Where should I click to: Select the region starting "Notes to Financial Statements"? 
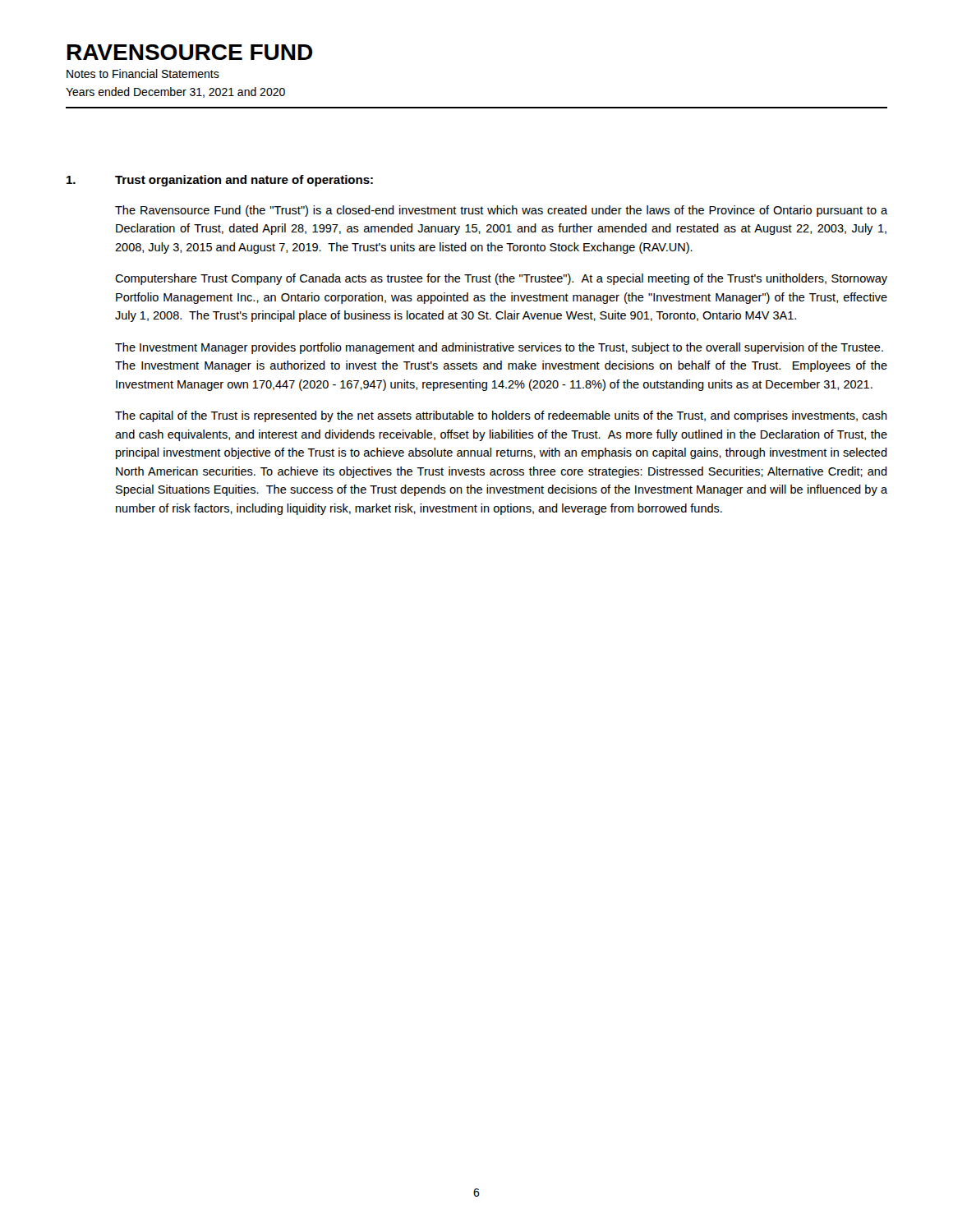[143, 74]
